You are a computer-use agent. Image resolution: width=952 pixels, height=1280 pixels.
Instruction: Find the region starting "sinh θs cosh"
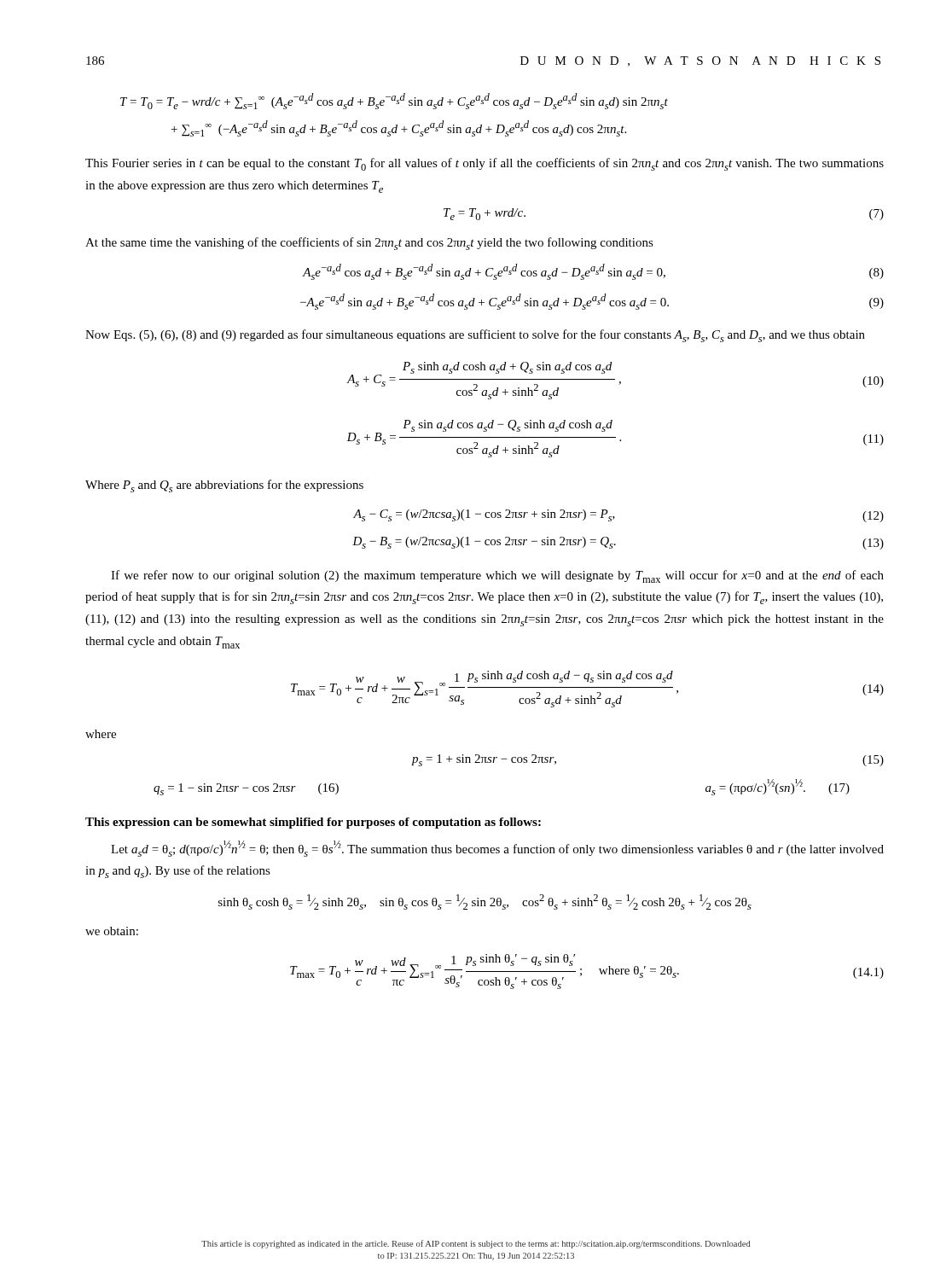tap(485, 902)
